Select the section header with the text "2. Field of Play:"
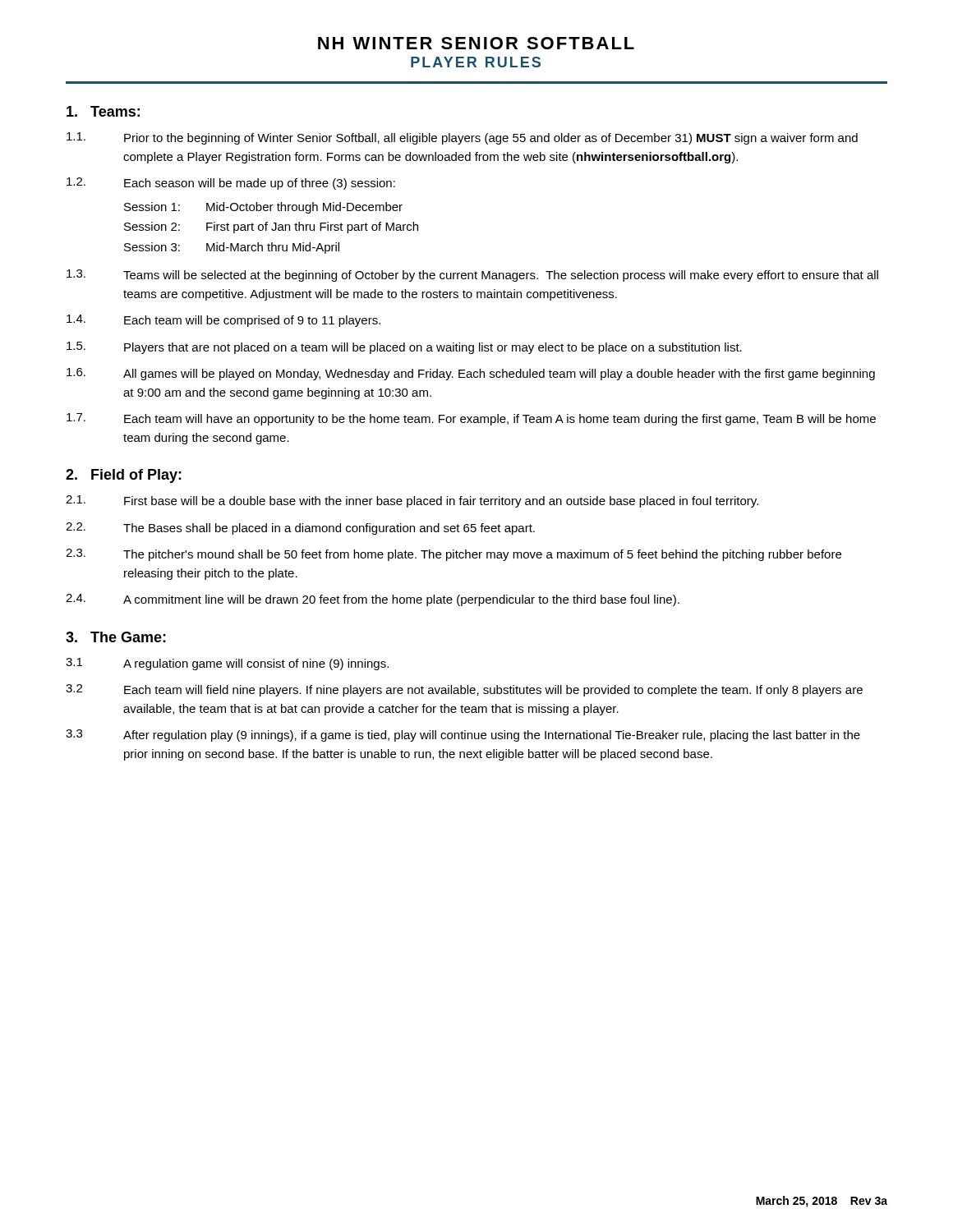This screenshot has height=1232, width=953. 124,475
